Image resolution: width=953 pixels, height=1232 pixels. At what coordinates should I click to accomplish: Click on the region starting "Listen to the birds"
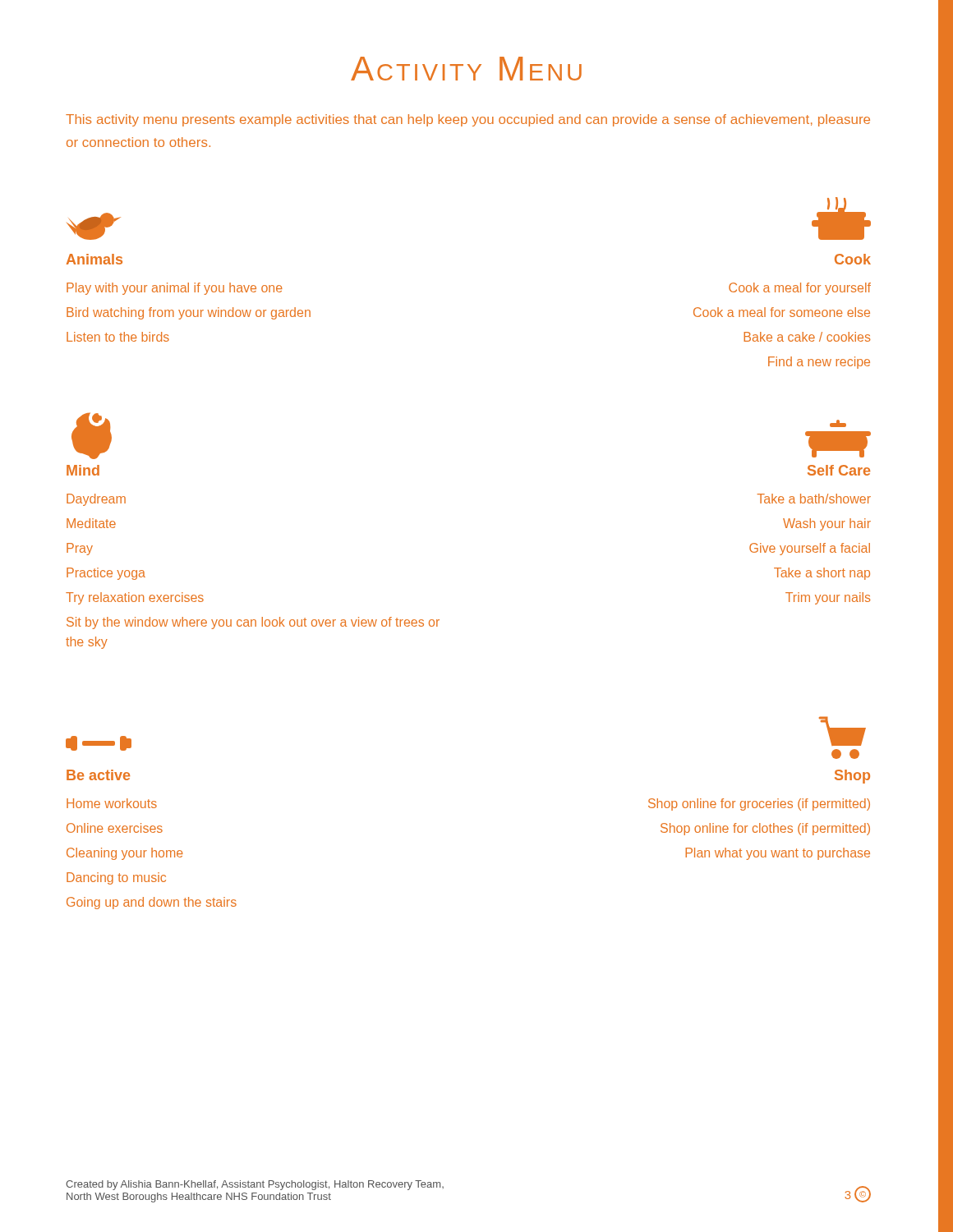(x=118, y=337)
